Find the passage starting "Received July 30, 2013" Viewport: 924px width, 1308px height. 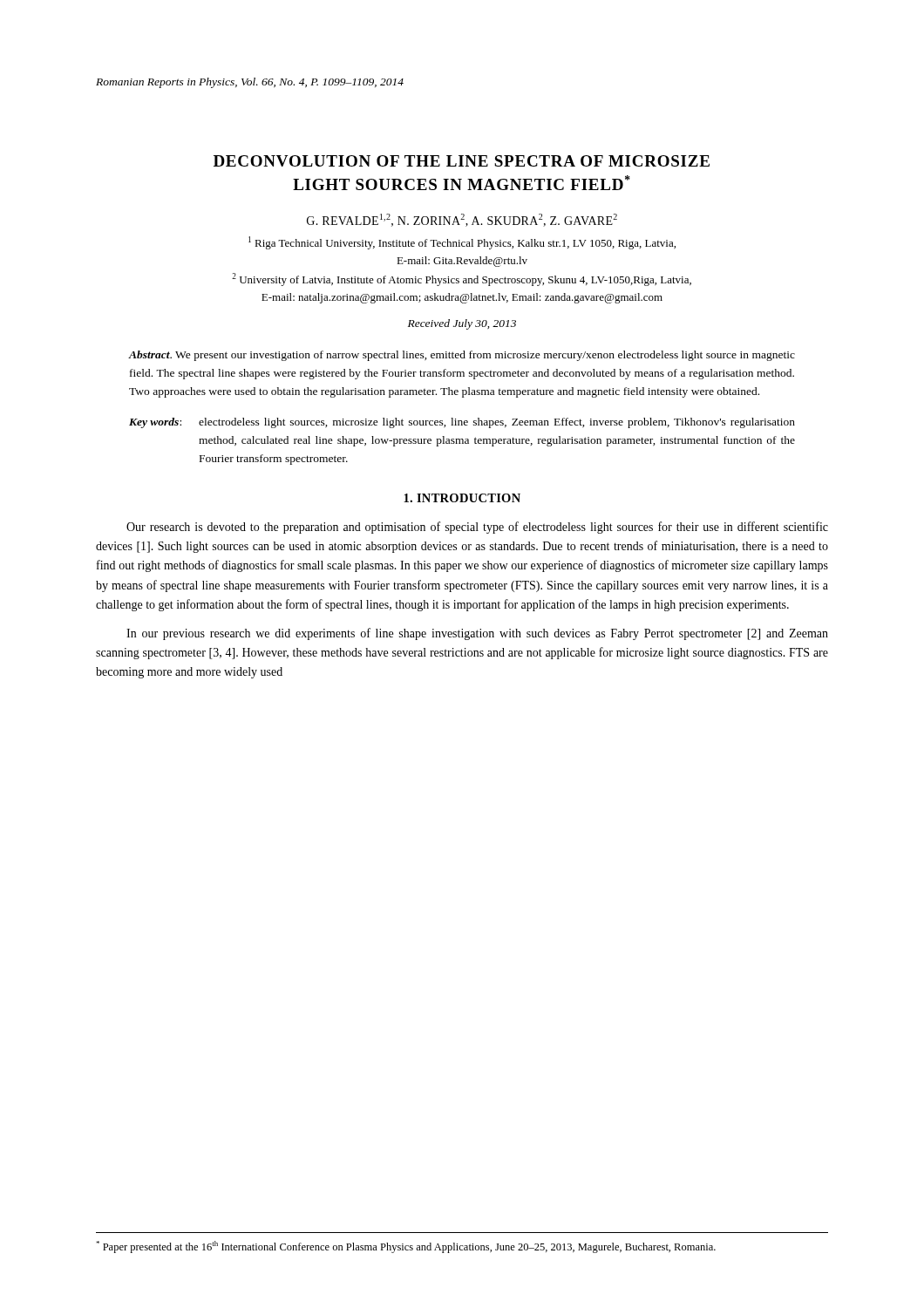[x=462, y=323]
